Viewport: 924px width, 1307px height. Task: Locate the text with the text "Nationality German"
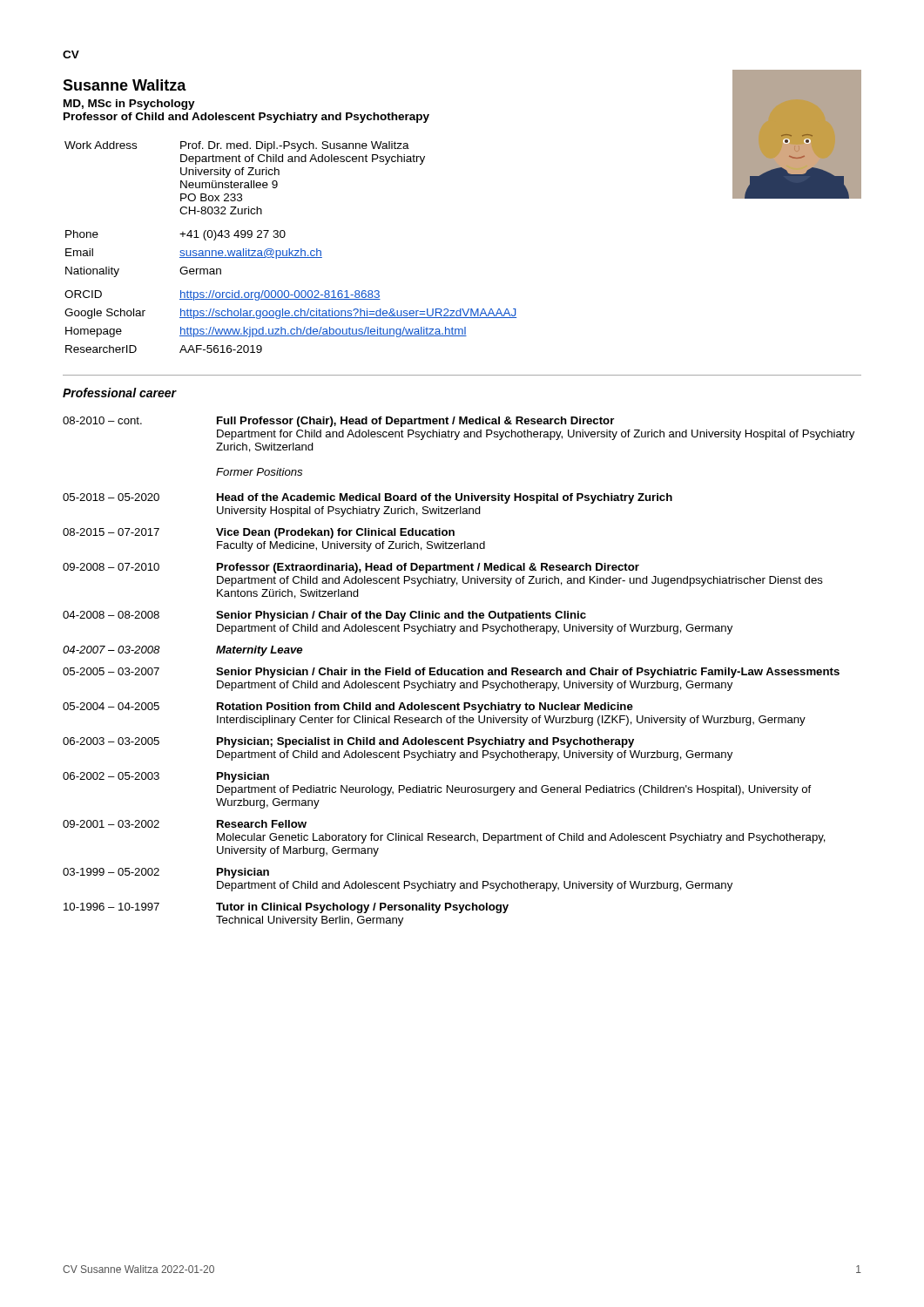click(94, 271)
